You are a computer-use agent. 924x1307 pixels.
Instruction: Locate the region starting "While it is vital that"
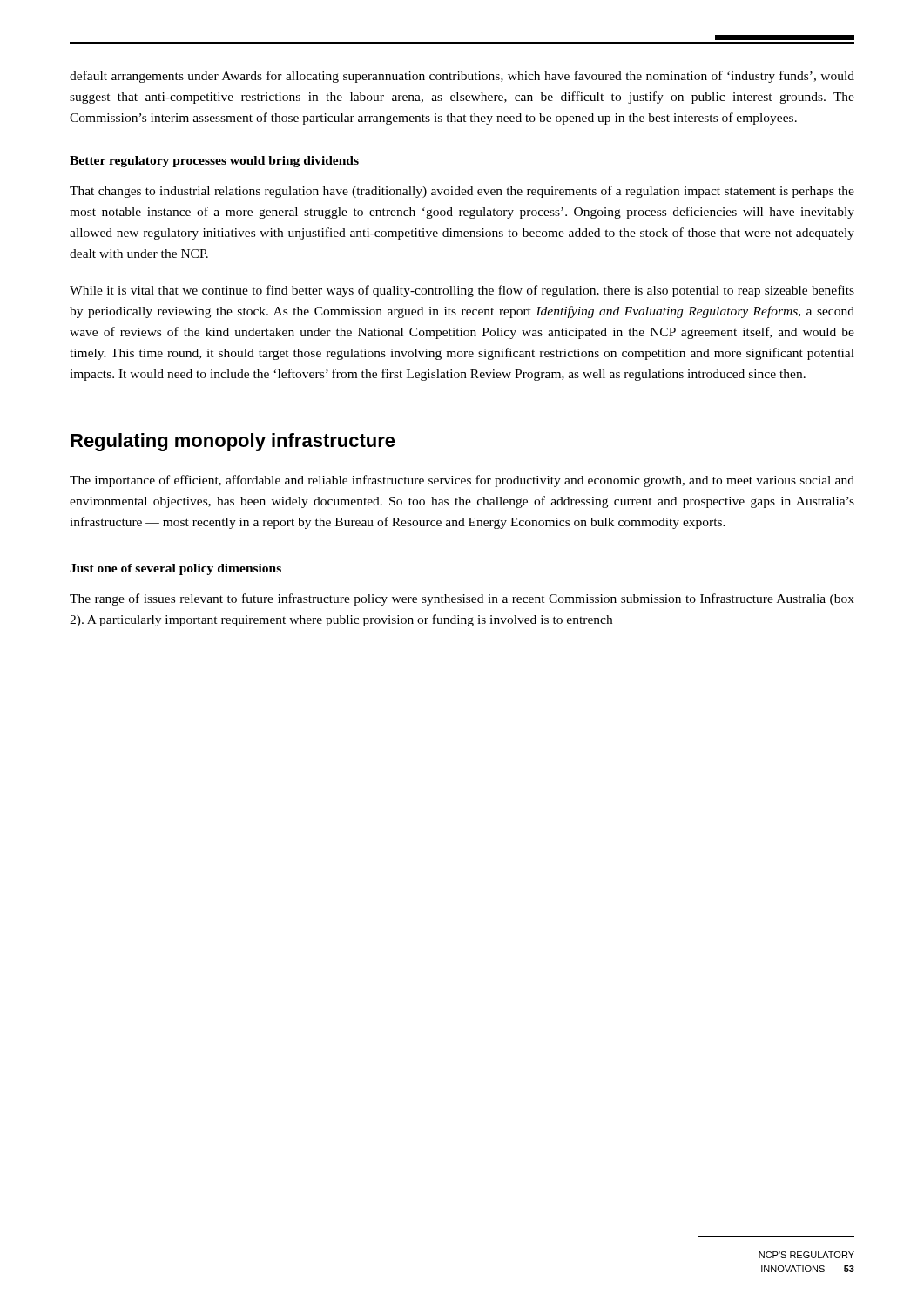[462, 332]
